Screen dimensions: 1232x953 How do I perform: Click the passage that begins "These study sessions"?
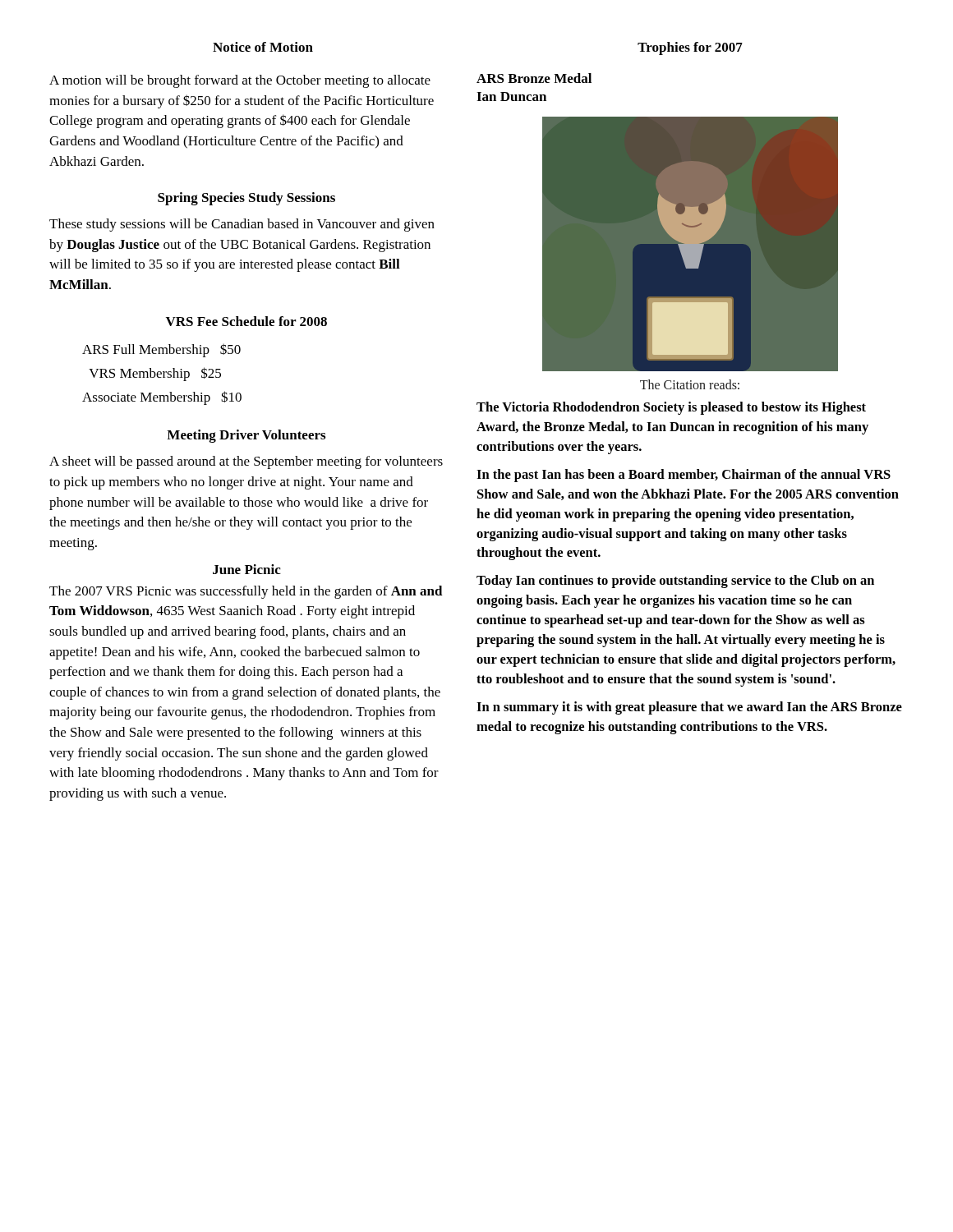[242, 254]
